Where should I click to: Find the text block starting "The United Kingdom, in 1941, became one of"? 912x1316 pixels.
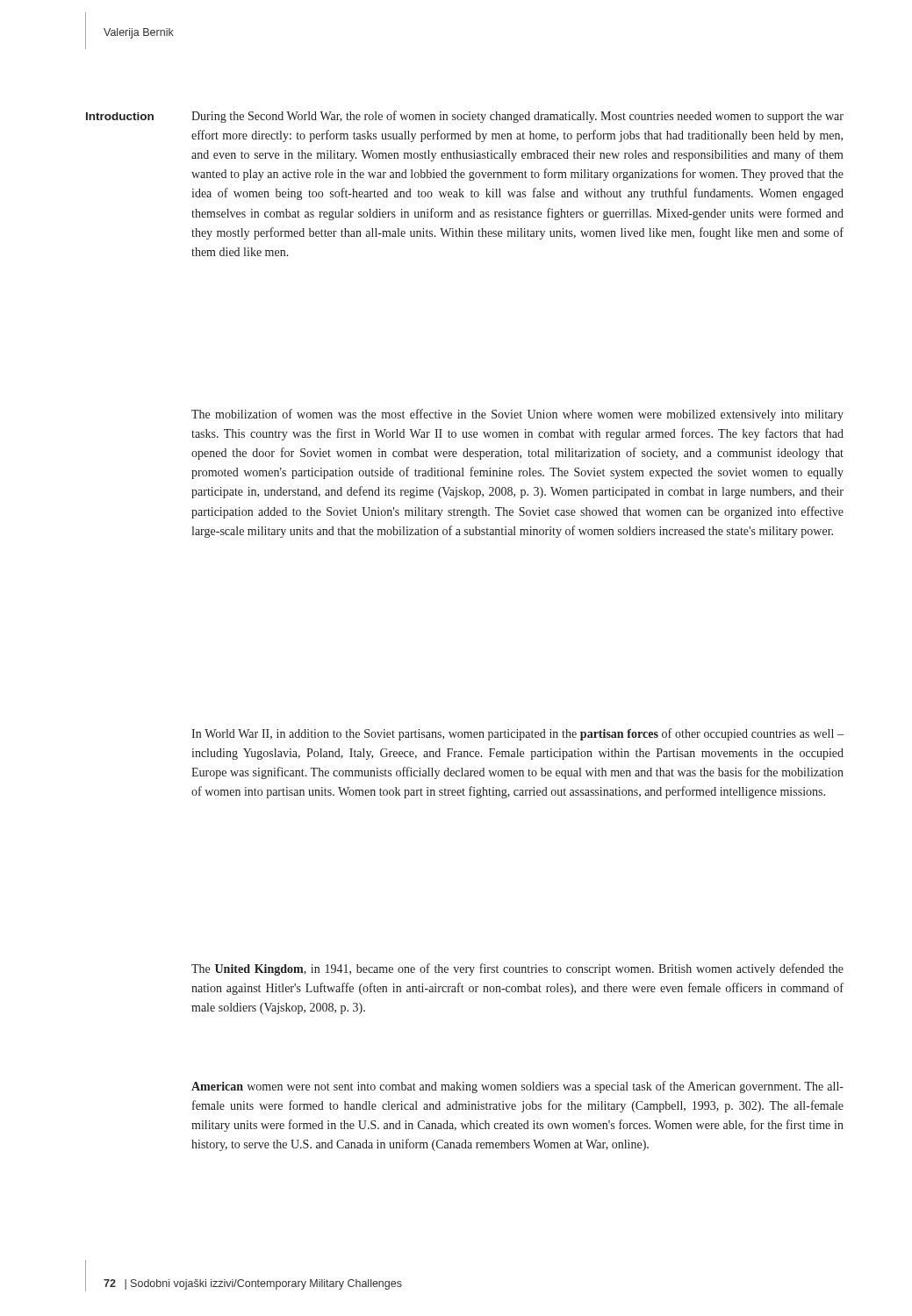(517, 988)
